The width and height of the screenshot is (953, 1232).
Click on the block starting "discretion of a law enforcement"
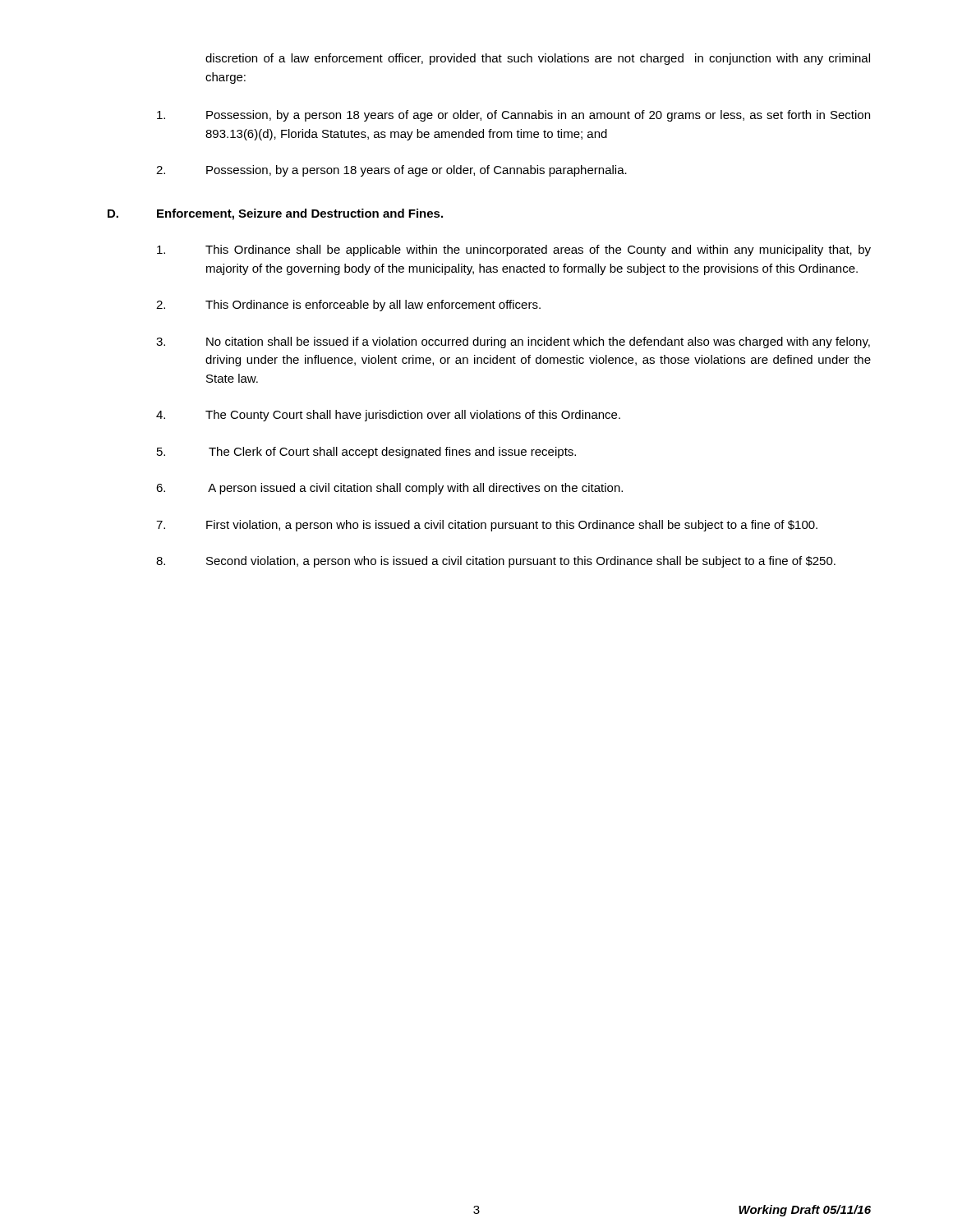click(x=538, y=67)
